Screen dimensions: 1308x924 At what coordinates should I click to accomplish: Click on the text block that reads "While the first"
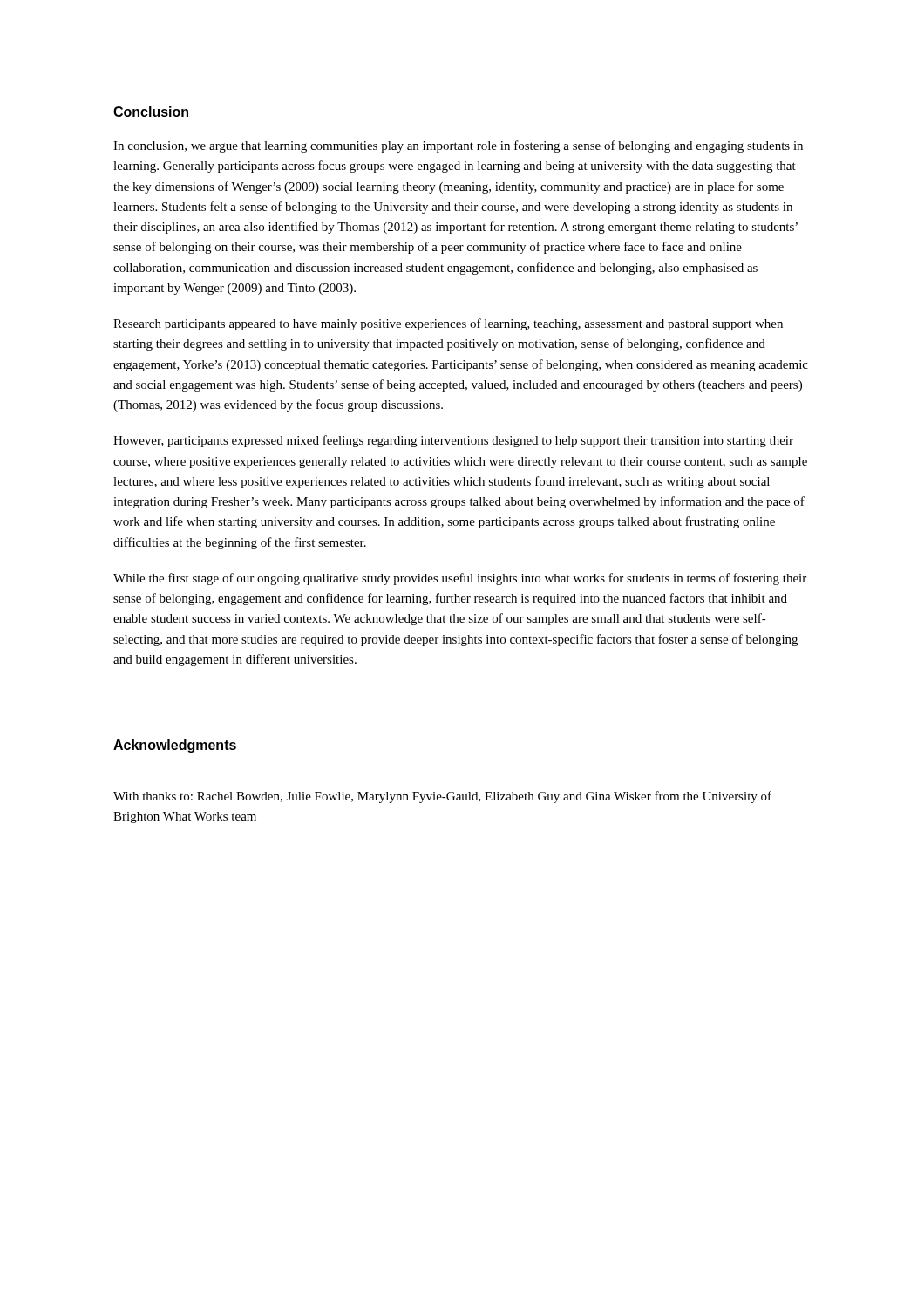[460, 618]
